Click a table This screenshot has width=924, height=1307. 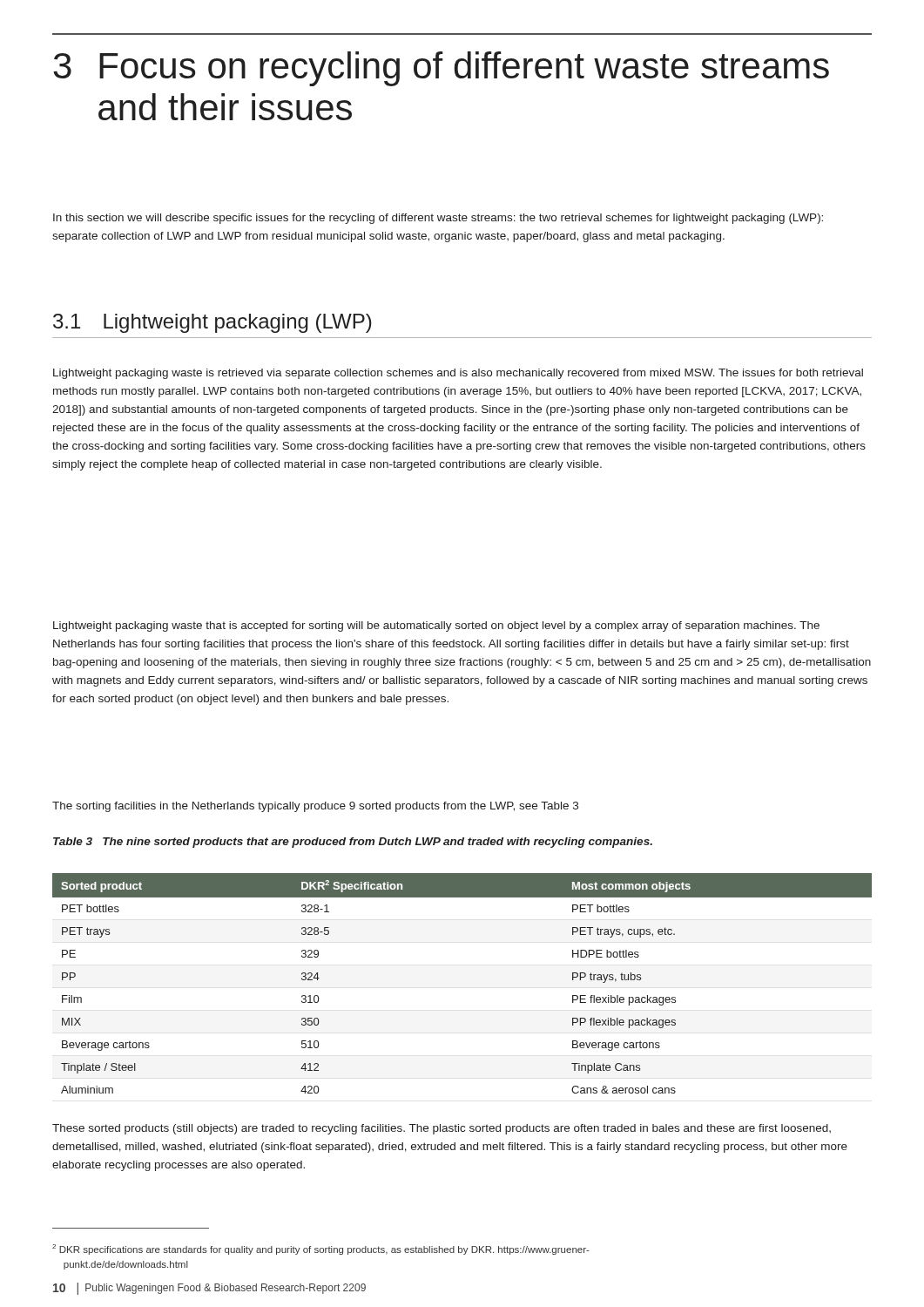pos(462,987)
